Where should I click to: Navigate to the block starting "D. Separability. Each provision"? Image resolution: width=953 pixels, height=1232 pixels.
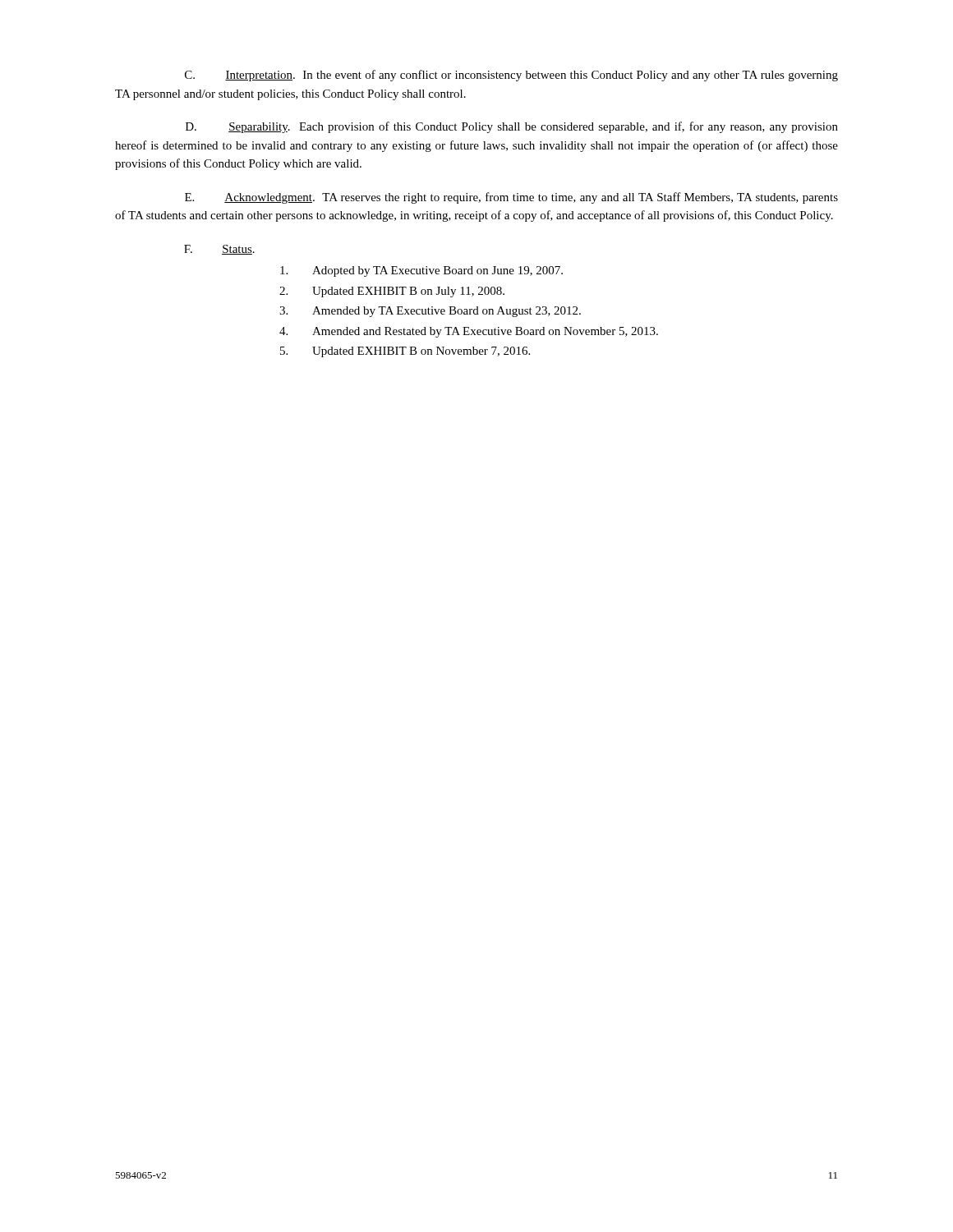[476, 145]
